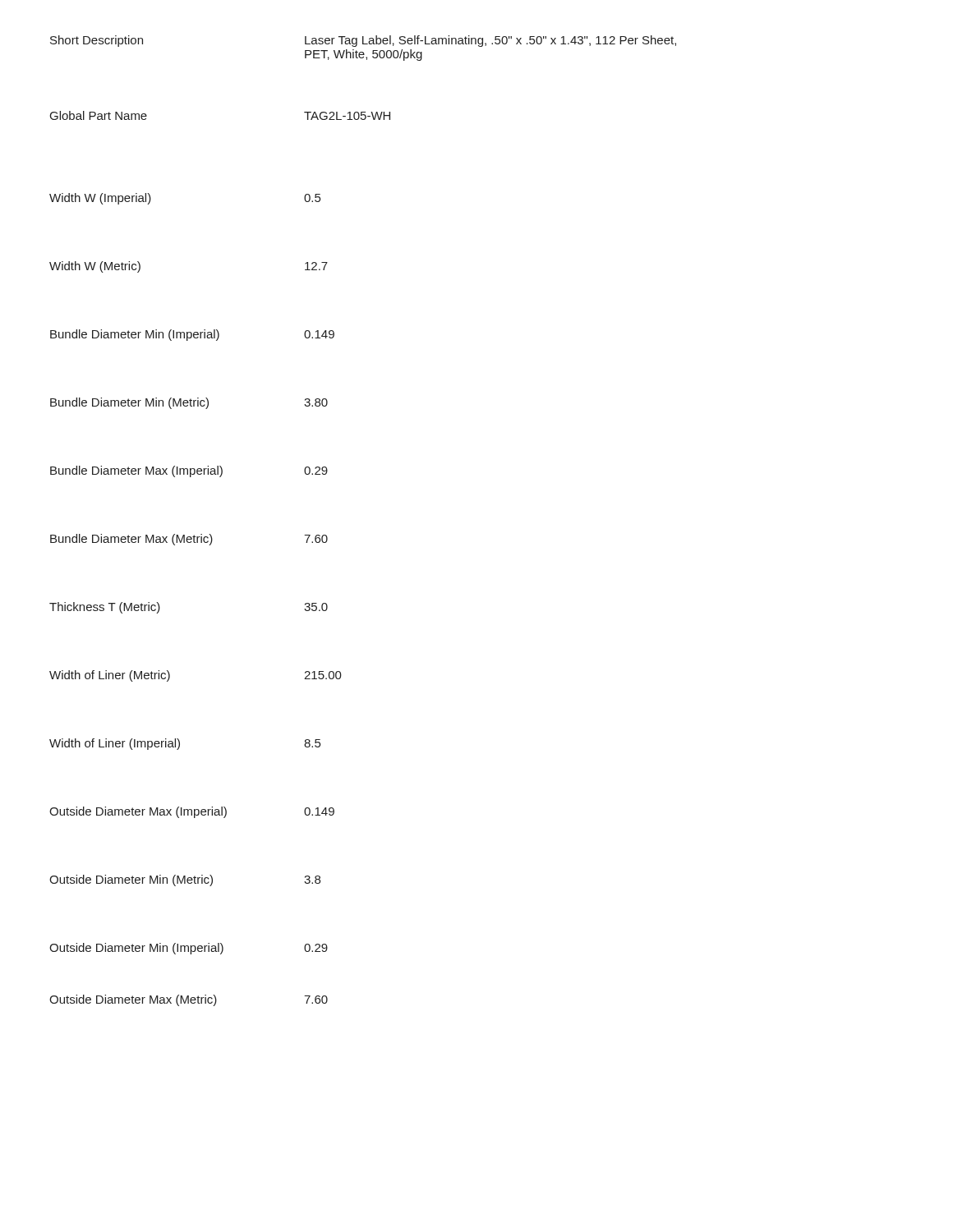Where does it say "Width W (Metric)"?
Viewport: 953px width, 1232px height.
pos(95,266)
